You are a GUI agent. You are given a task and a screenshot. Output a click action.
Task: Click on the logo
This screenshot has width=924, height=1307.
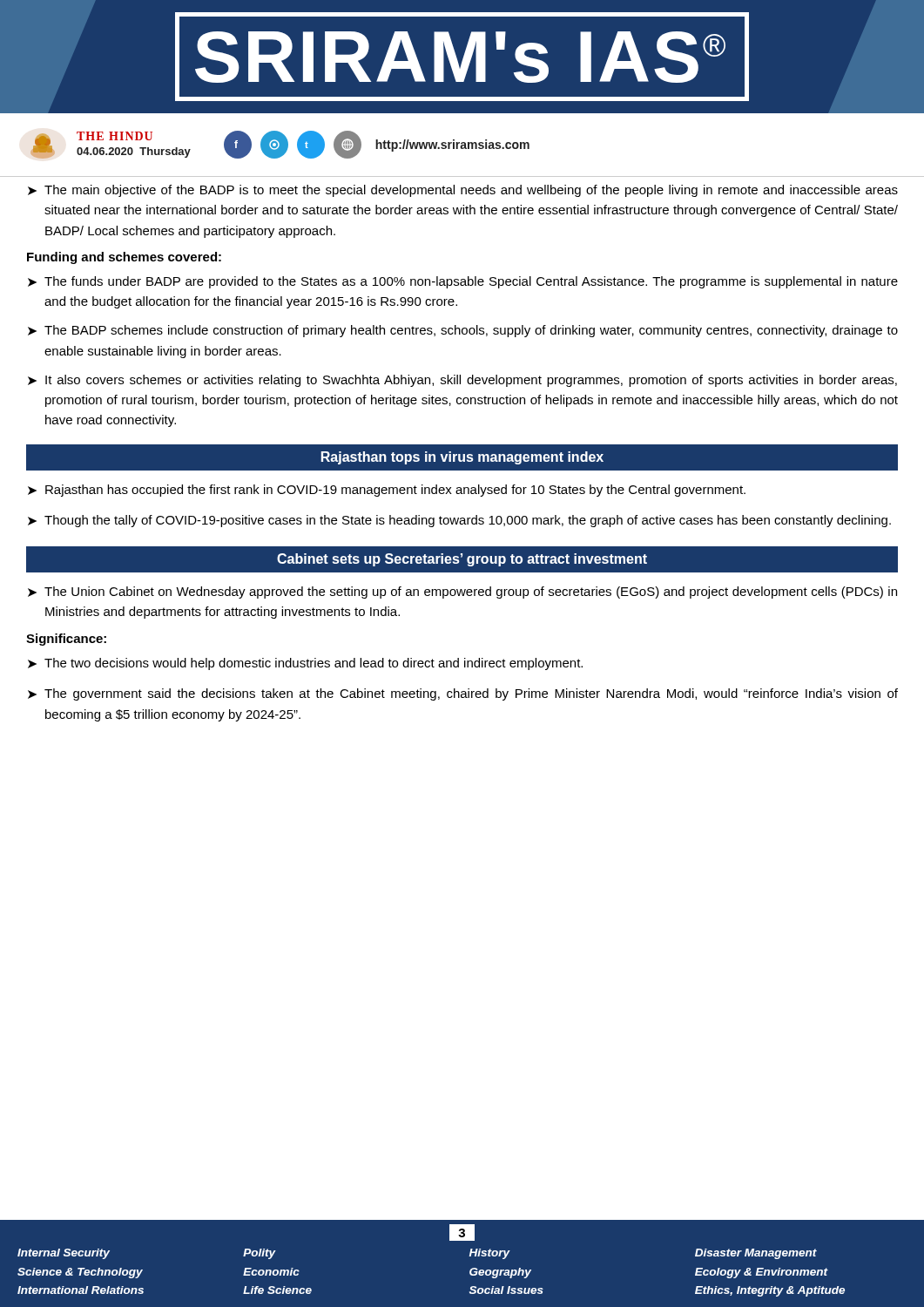tap(462, 57)
